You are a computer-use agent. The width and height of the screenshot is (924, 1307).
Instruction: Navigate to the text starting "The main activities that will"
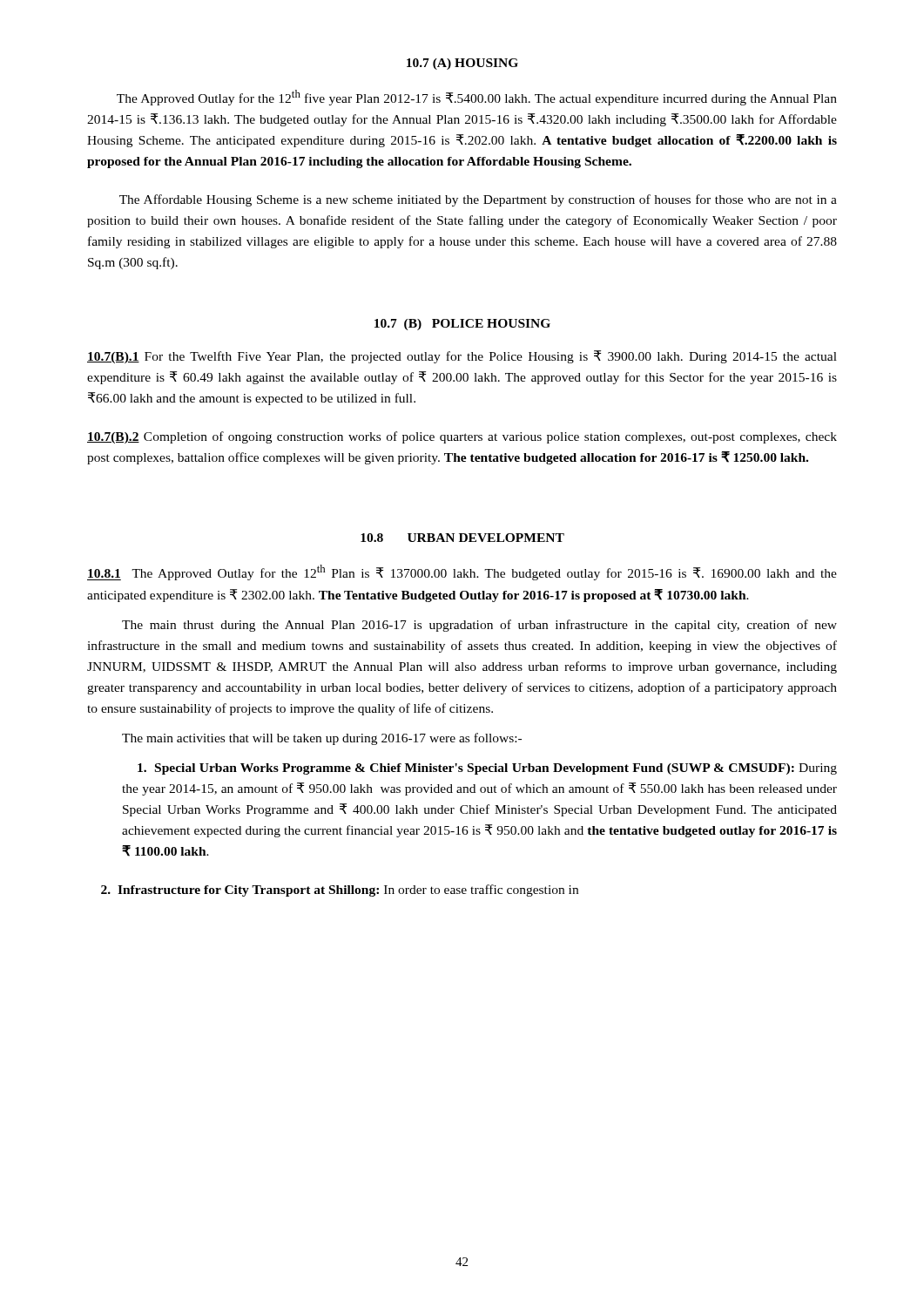(x=322, y=737)
